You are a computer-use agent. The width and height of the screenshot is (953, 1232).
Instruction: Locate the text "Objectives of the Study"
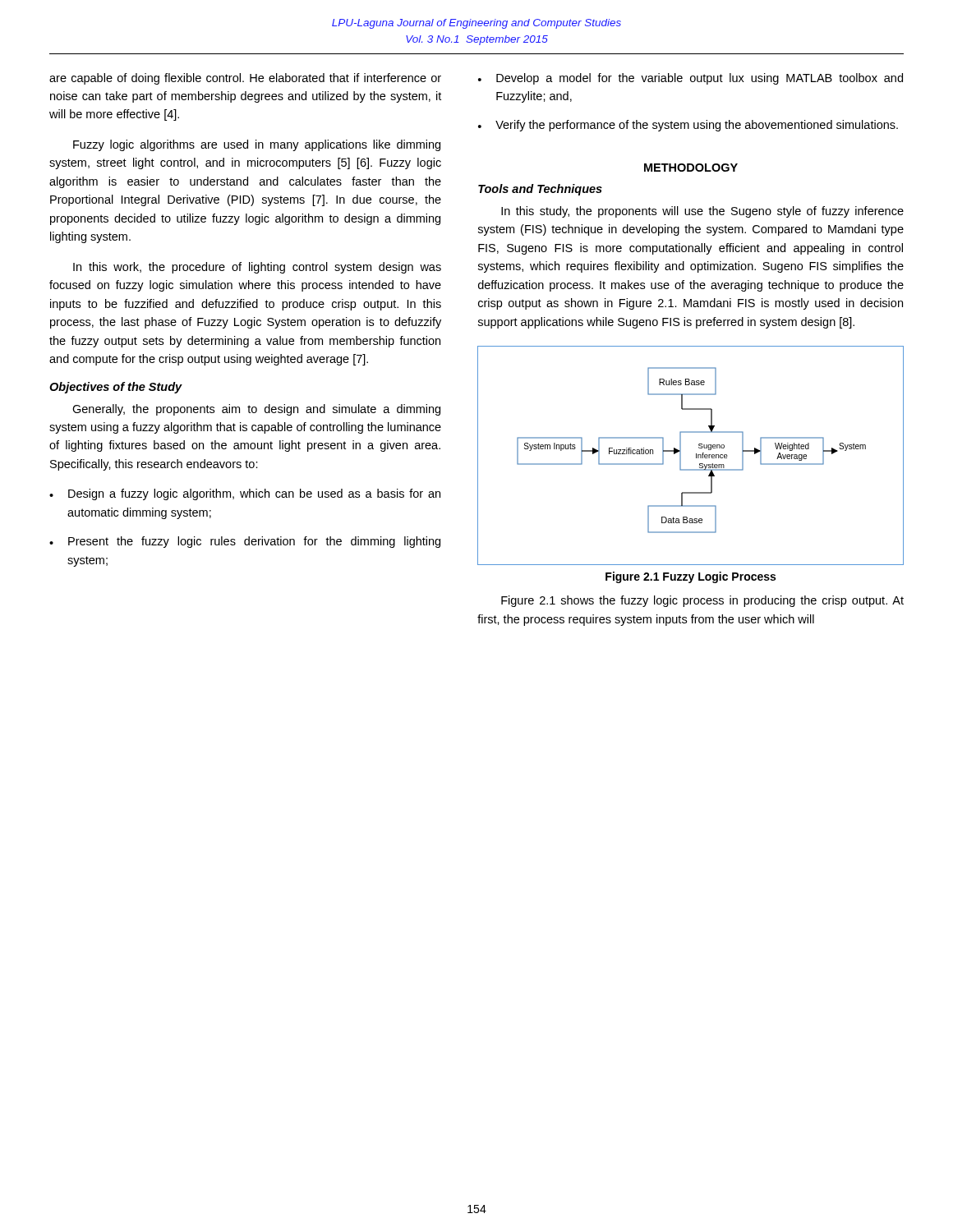click(x=116, y=386)
